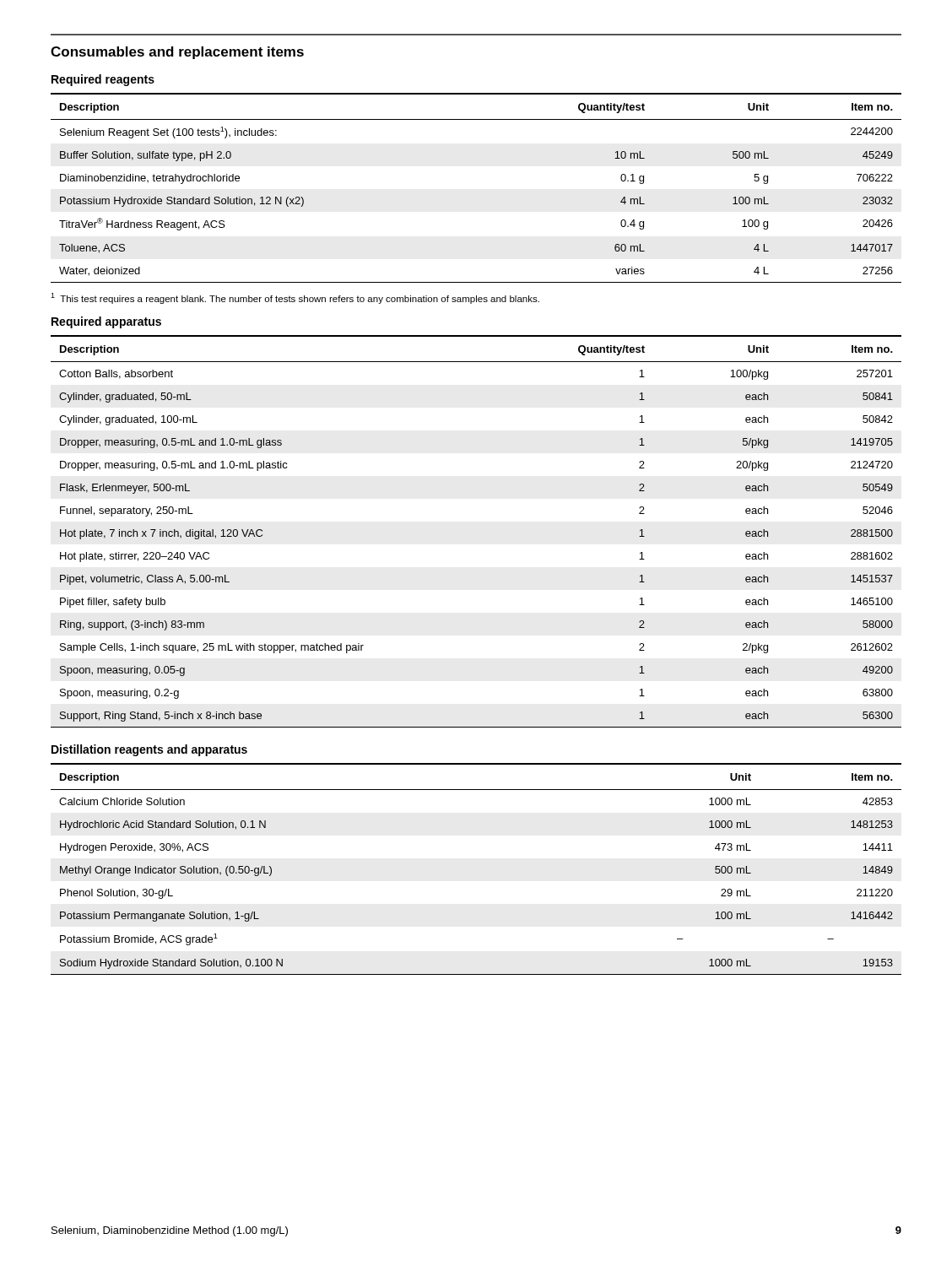The image size is (952, 1266).
Task: Find the section header that says "Required apparatus"
Action: tap(106, 322)
